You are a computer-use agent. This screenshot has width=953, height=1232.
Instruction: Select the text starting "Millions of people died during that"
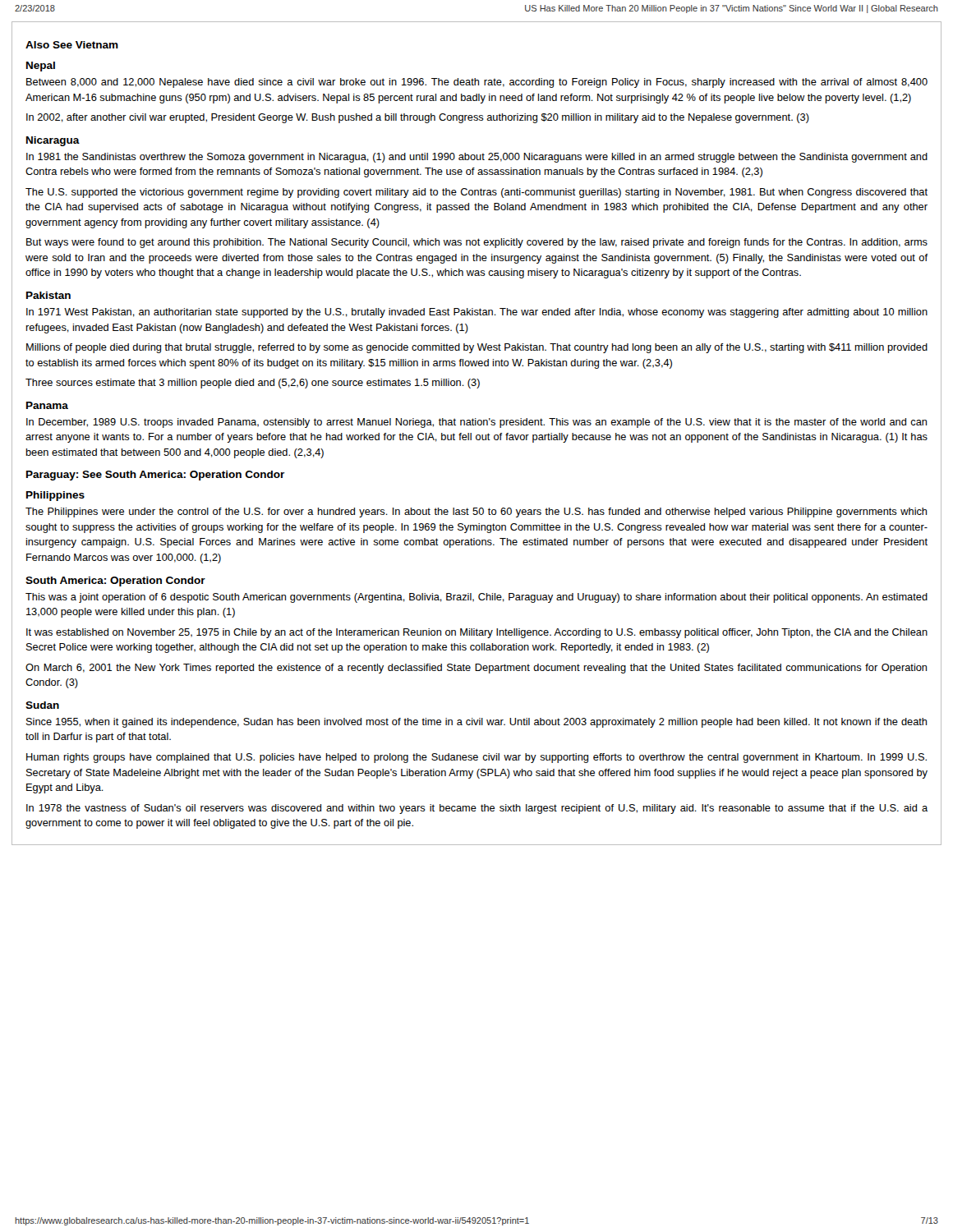pyautogui.click(x=476, y=355)
